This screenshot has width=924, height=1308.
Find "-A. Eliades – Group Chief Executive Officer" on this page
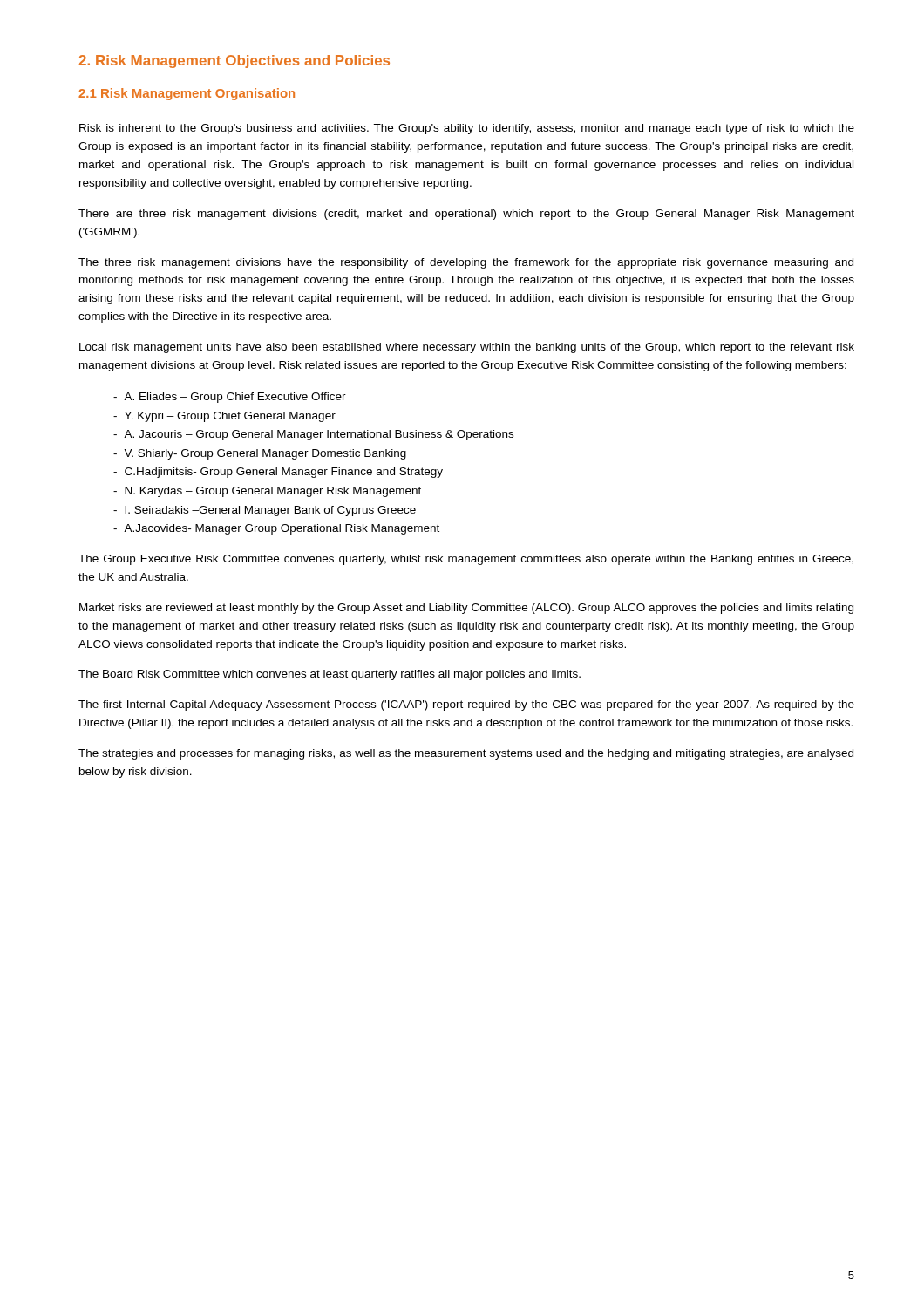click(230, 397)
